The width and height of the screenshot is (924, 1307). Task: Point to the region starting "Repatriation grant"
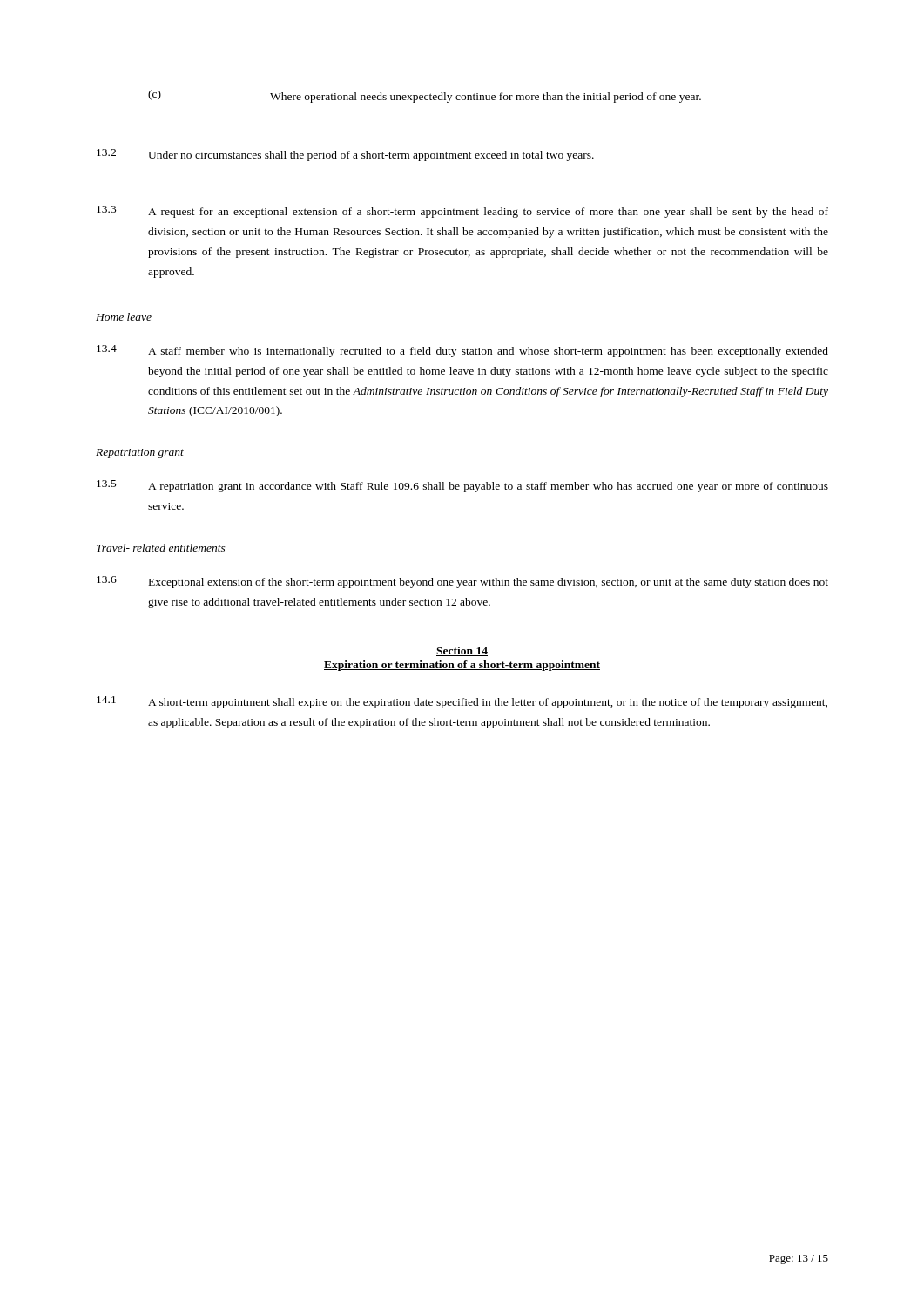click(x=140, y=452)
